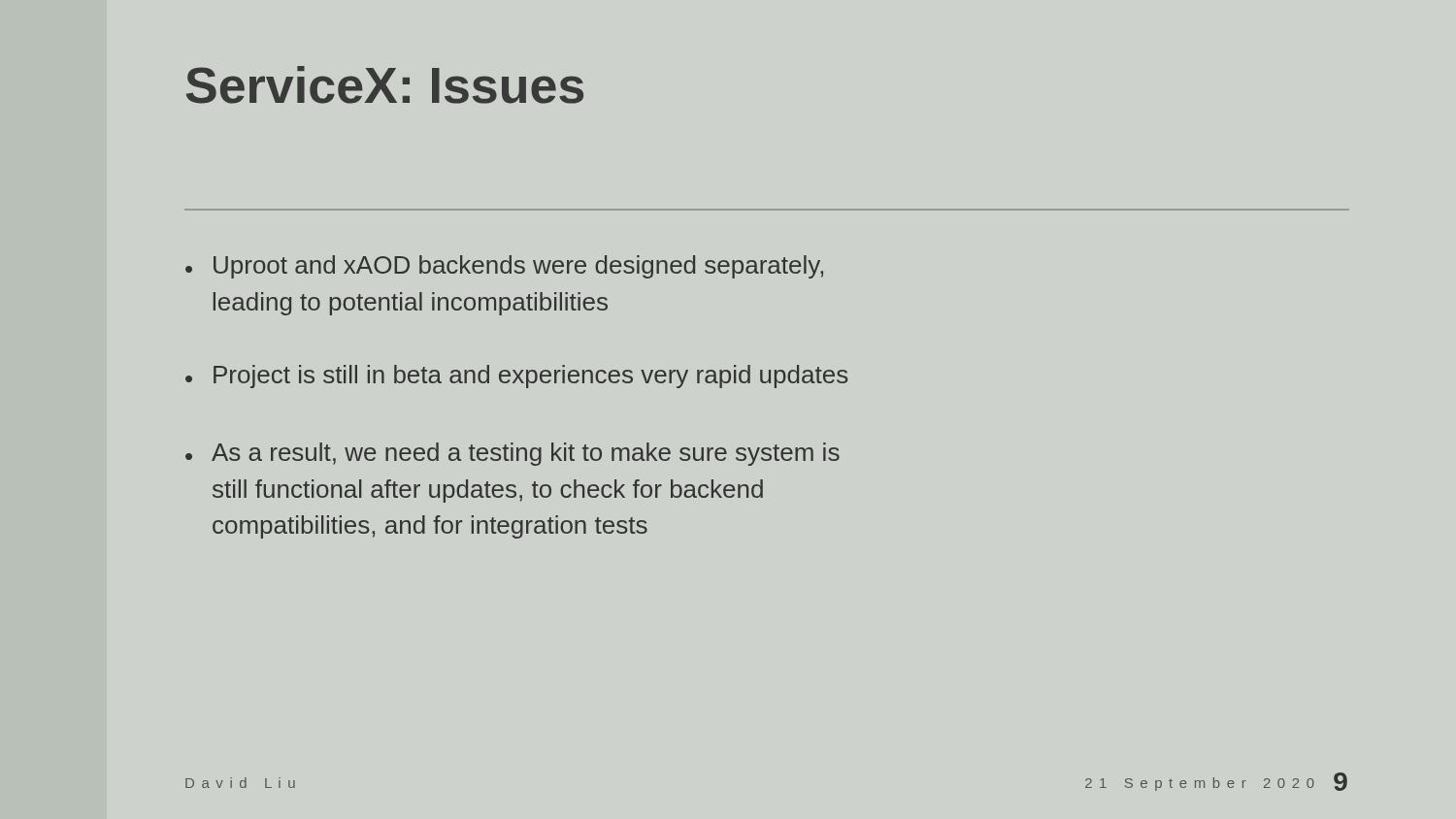1456x819 pixels.
Task: Click on the list item containing "• Project is still in beta and"
Action: [x=621, y=378]
